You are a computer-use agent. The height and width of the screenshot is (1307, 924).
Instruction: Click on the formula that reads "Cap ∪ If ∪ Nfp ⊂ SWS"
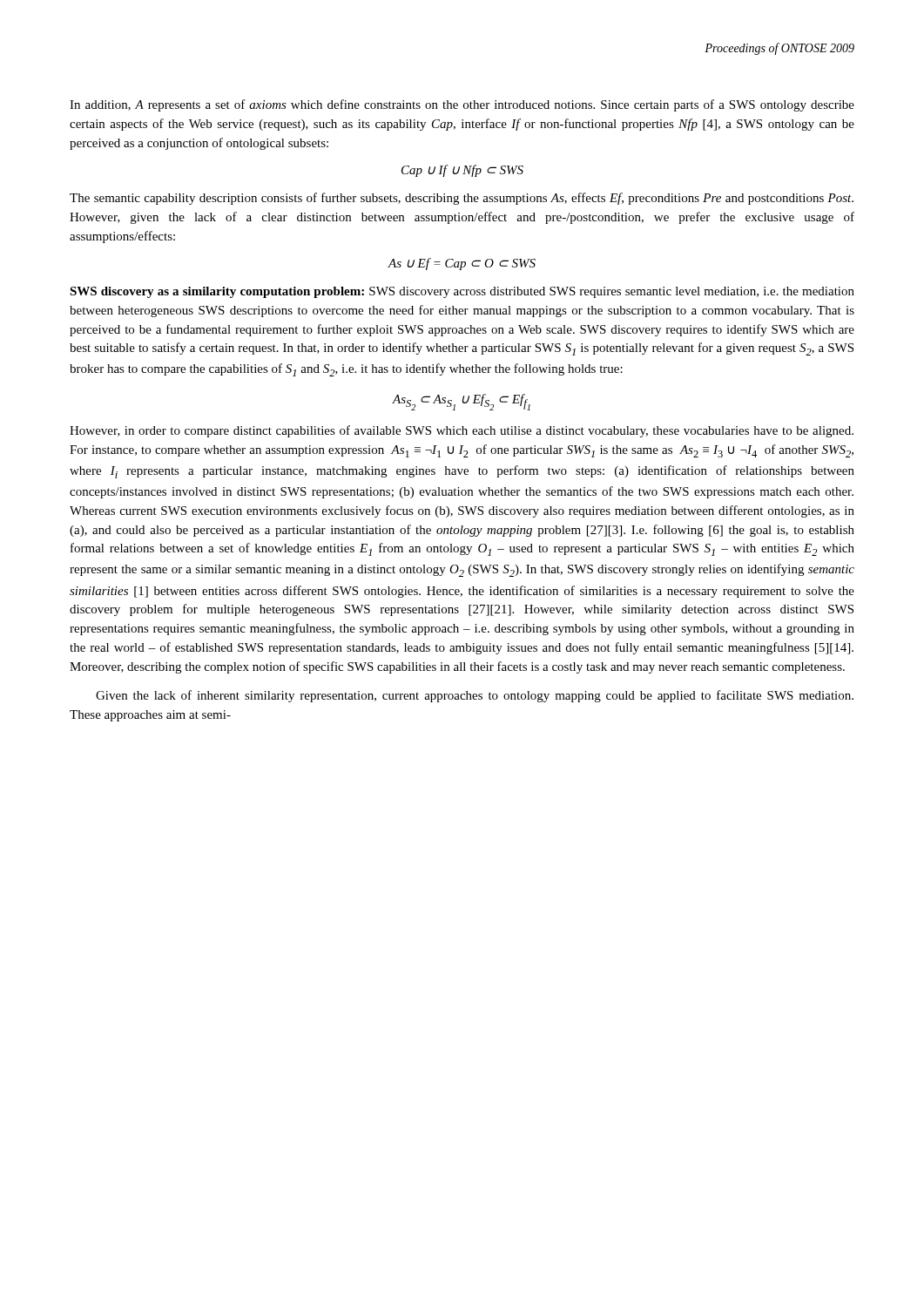pyautogui.click(x=462, y=170)
